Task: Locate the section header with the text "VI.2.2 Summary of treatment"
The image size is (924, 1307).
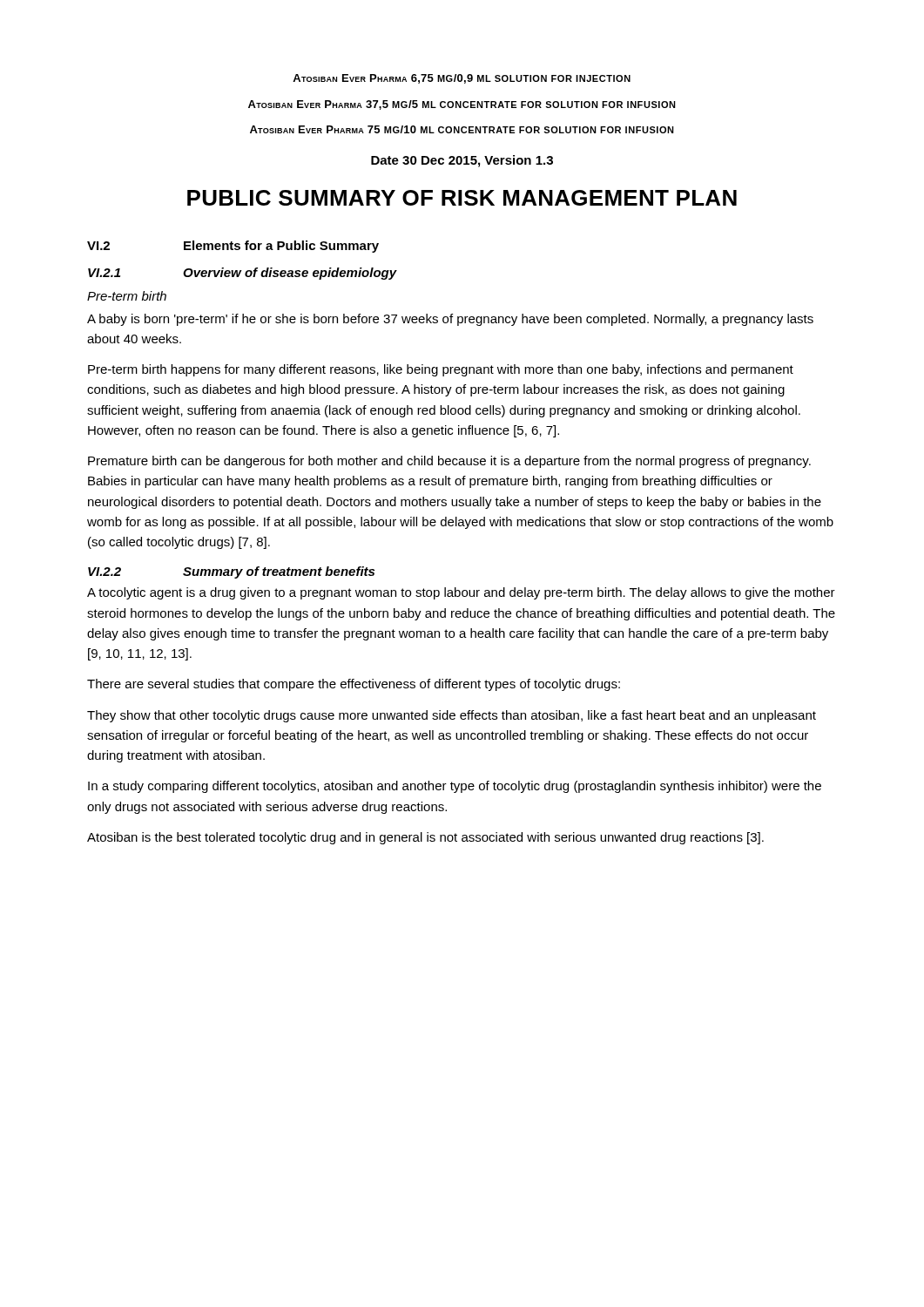Action: click(231, 571)
